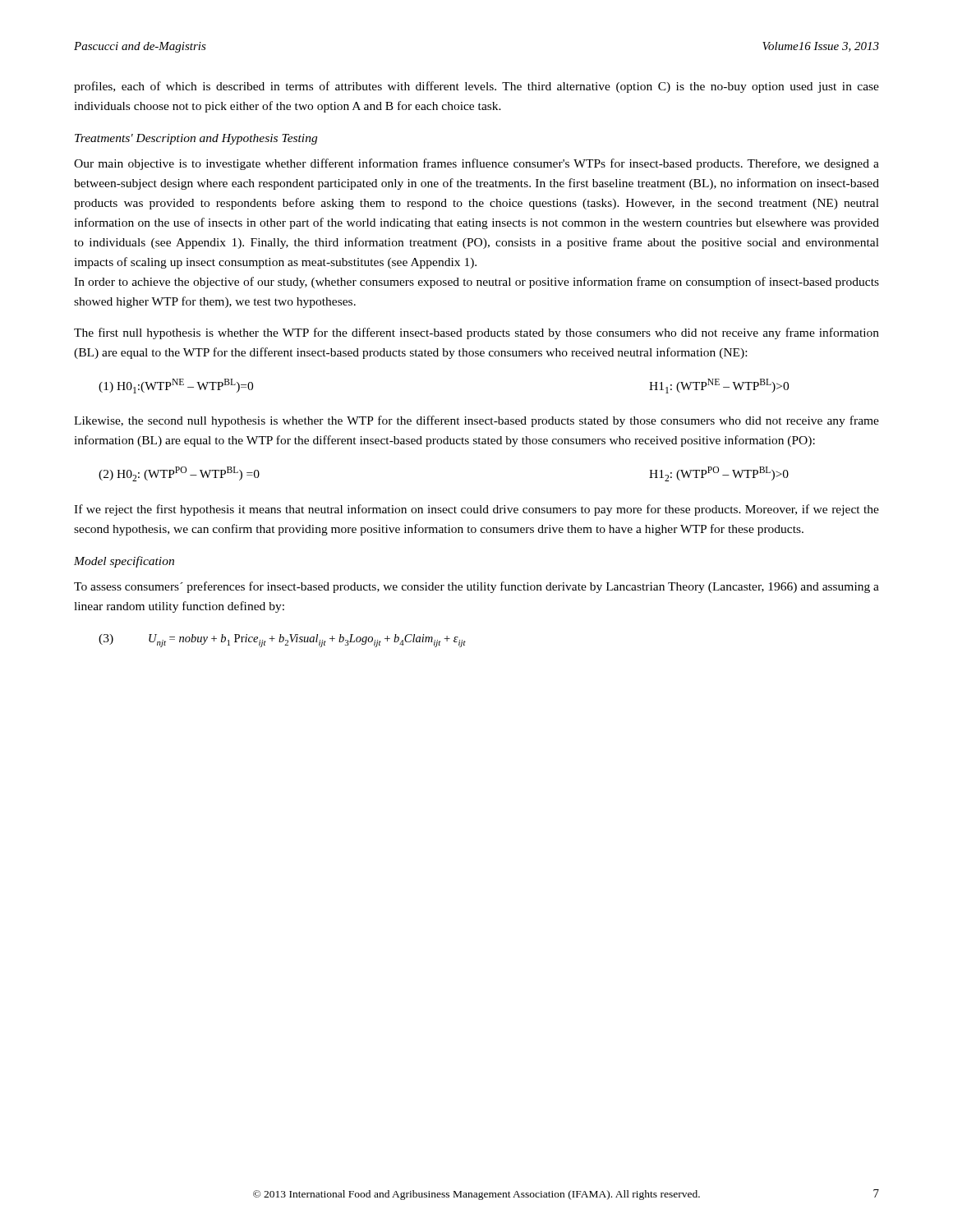Locate the formula that opens with "(2) H02: (WTPPO – WTPBL)"

click(x=177, y=473)
